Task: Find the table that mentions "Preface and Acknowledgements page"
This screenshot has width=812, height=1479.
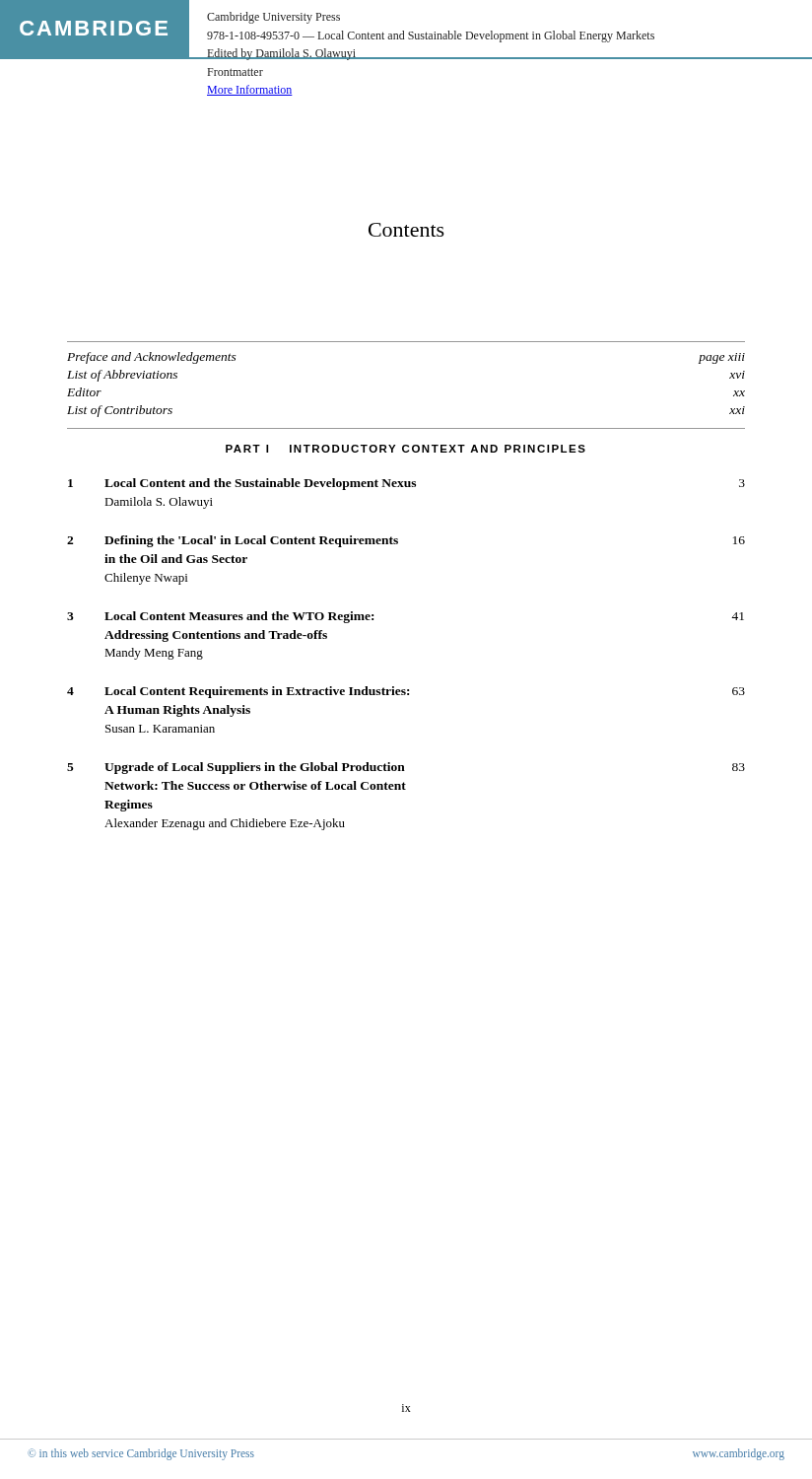Action: click(x=406, y=385)
